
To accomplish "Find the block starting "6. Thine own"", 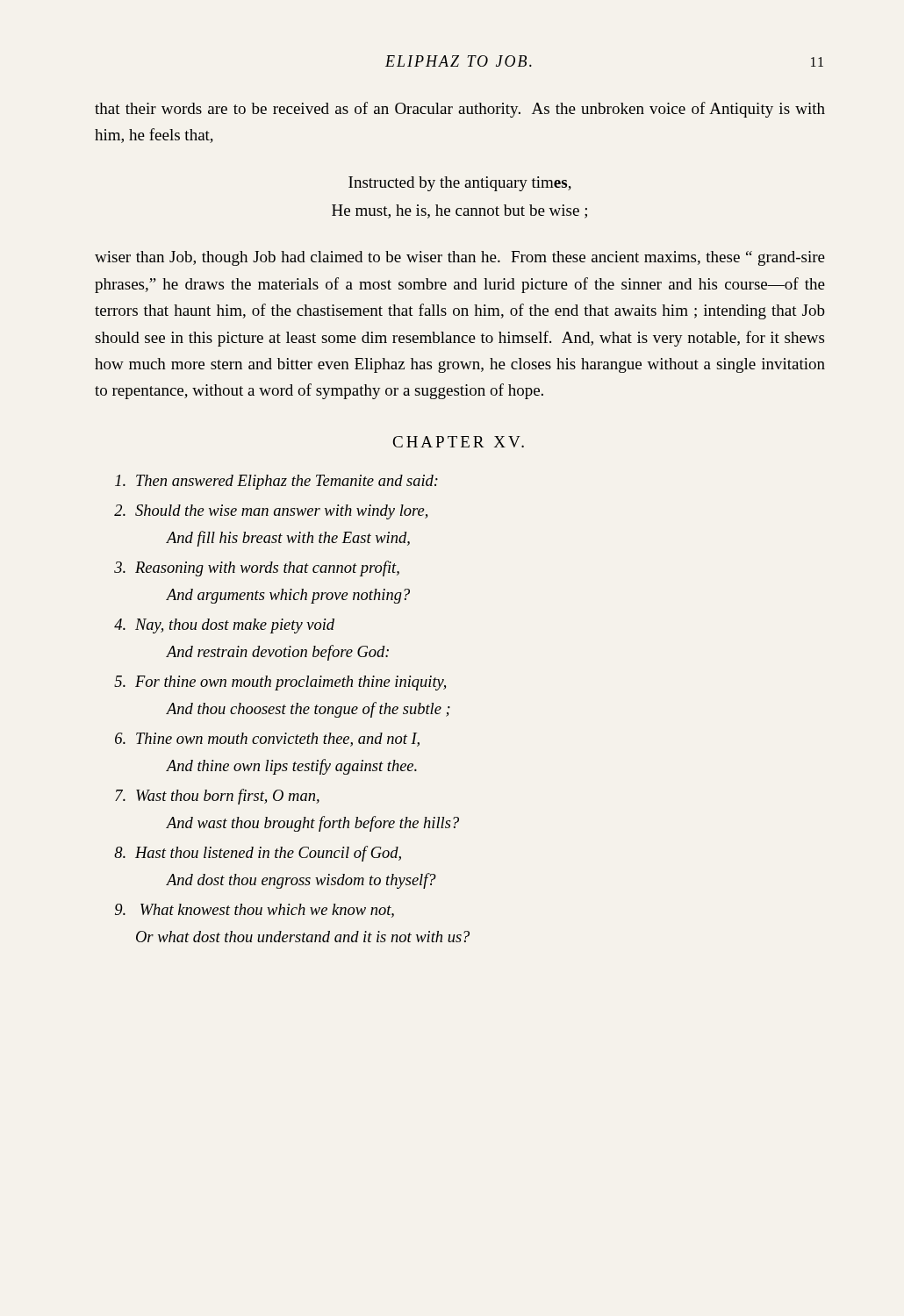I will (x=258, y=753).
